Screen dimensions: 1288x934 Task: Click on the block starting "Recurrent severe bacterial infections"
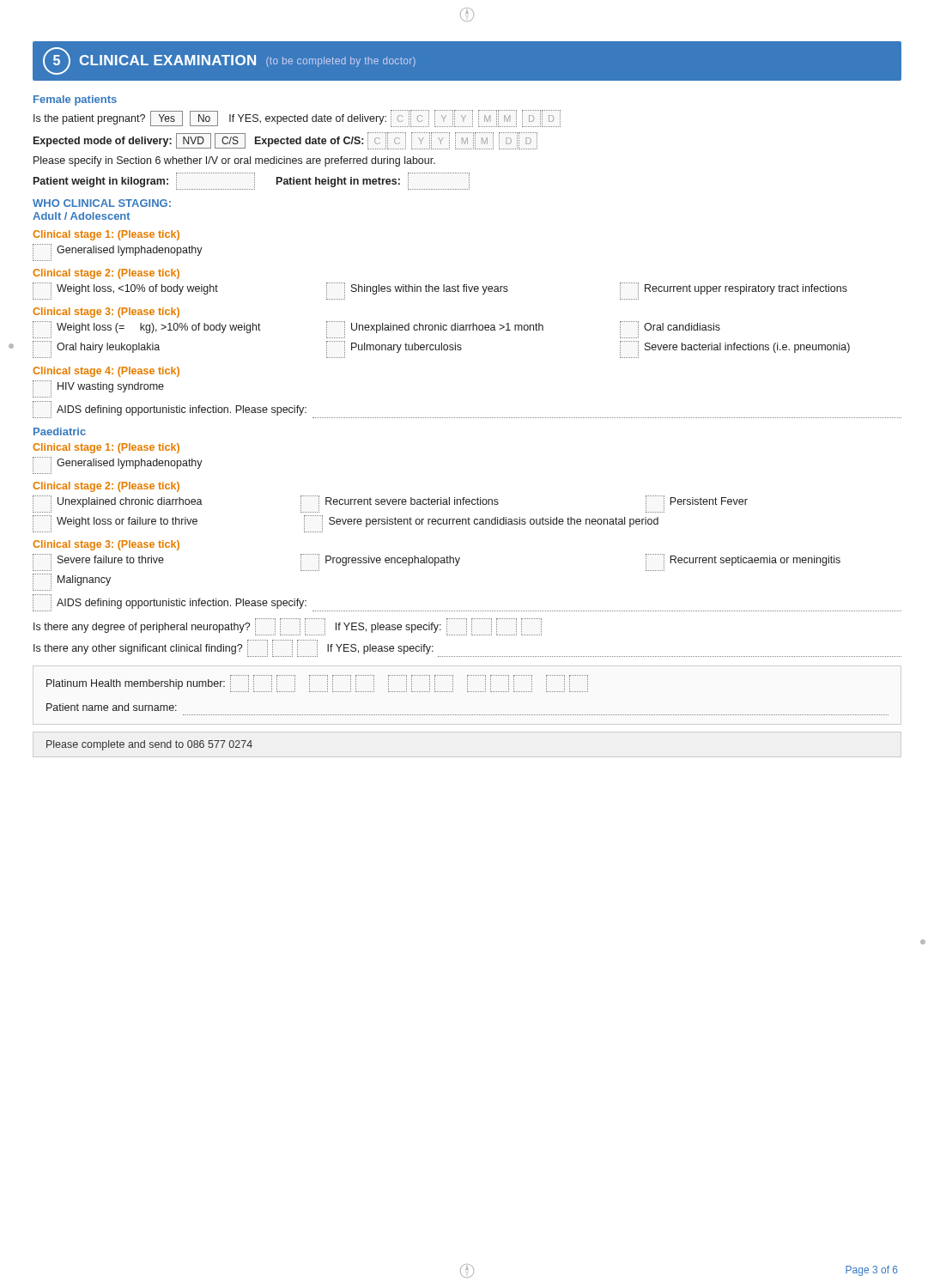400,504
